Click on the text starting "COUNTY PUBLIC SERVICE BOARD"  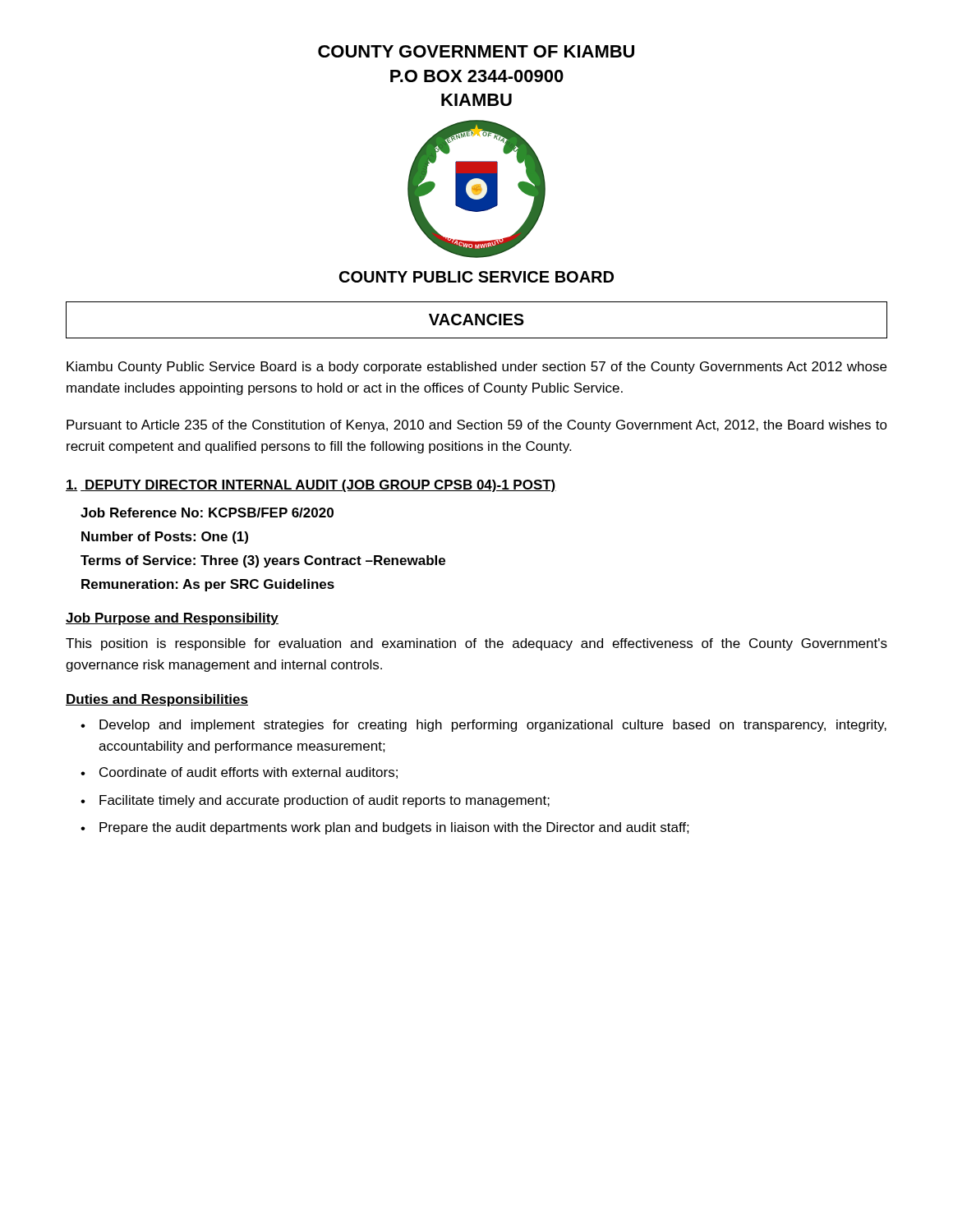click(x=476, y=277)
